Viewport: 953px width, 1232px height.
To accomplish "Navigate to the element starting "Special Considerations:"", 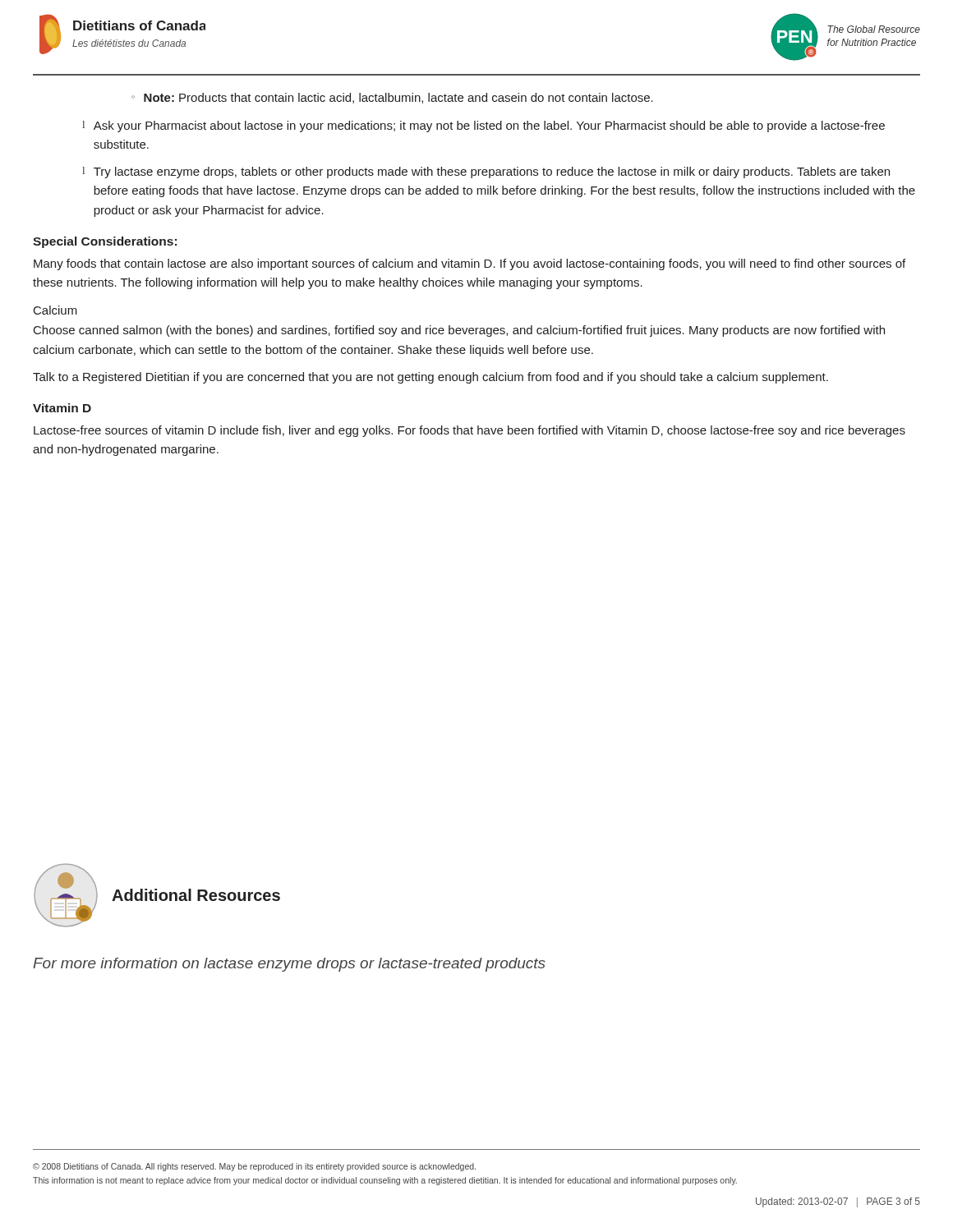I will 105,241.
